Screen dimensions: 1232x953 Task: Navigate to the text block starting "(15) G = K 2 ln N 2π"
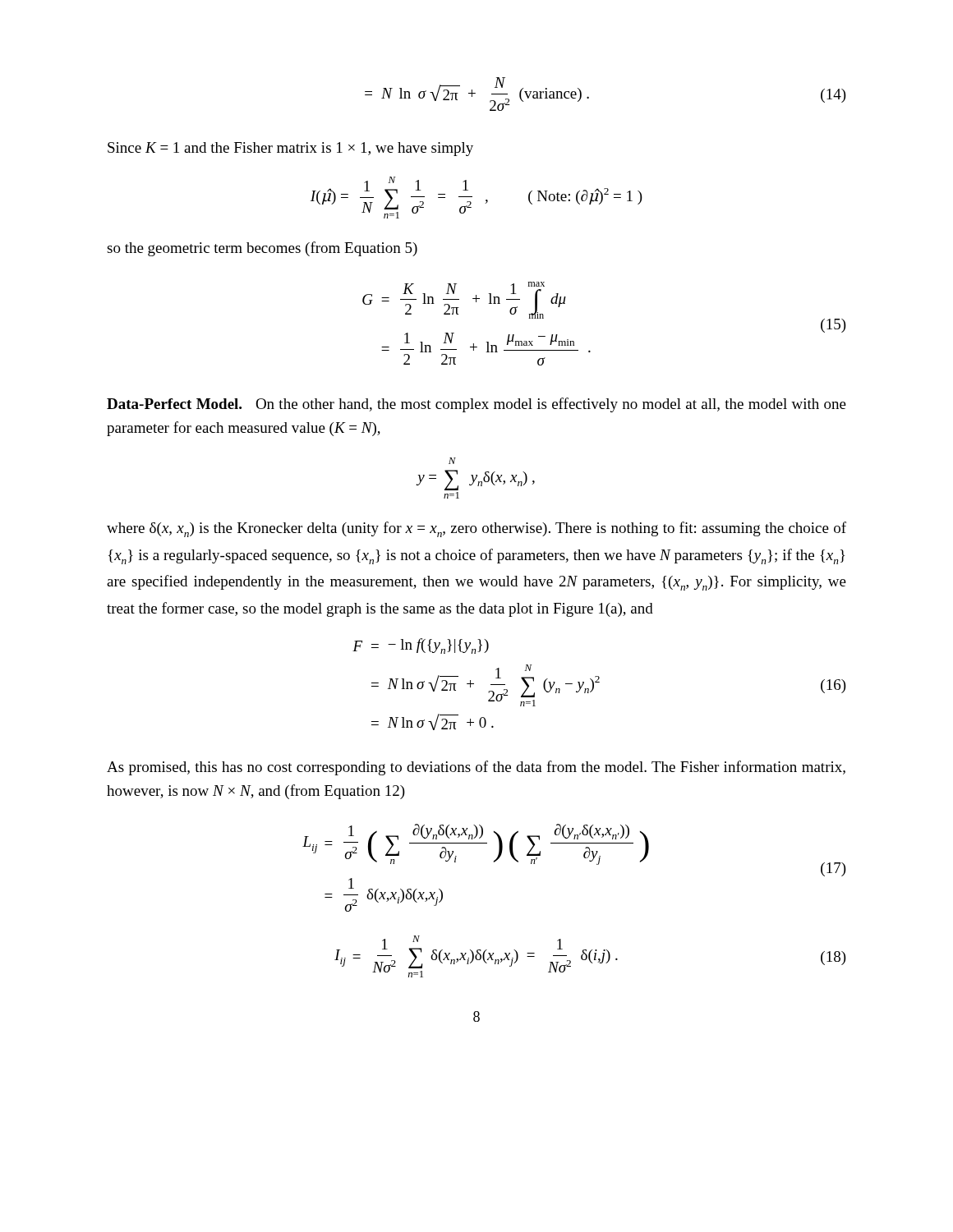pyautogui.click(x=476, y=302)
